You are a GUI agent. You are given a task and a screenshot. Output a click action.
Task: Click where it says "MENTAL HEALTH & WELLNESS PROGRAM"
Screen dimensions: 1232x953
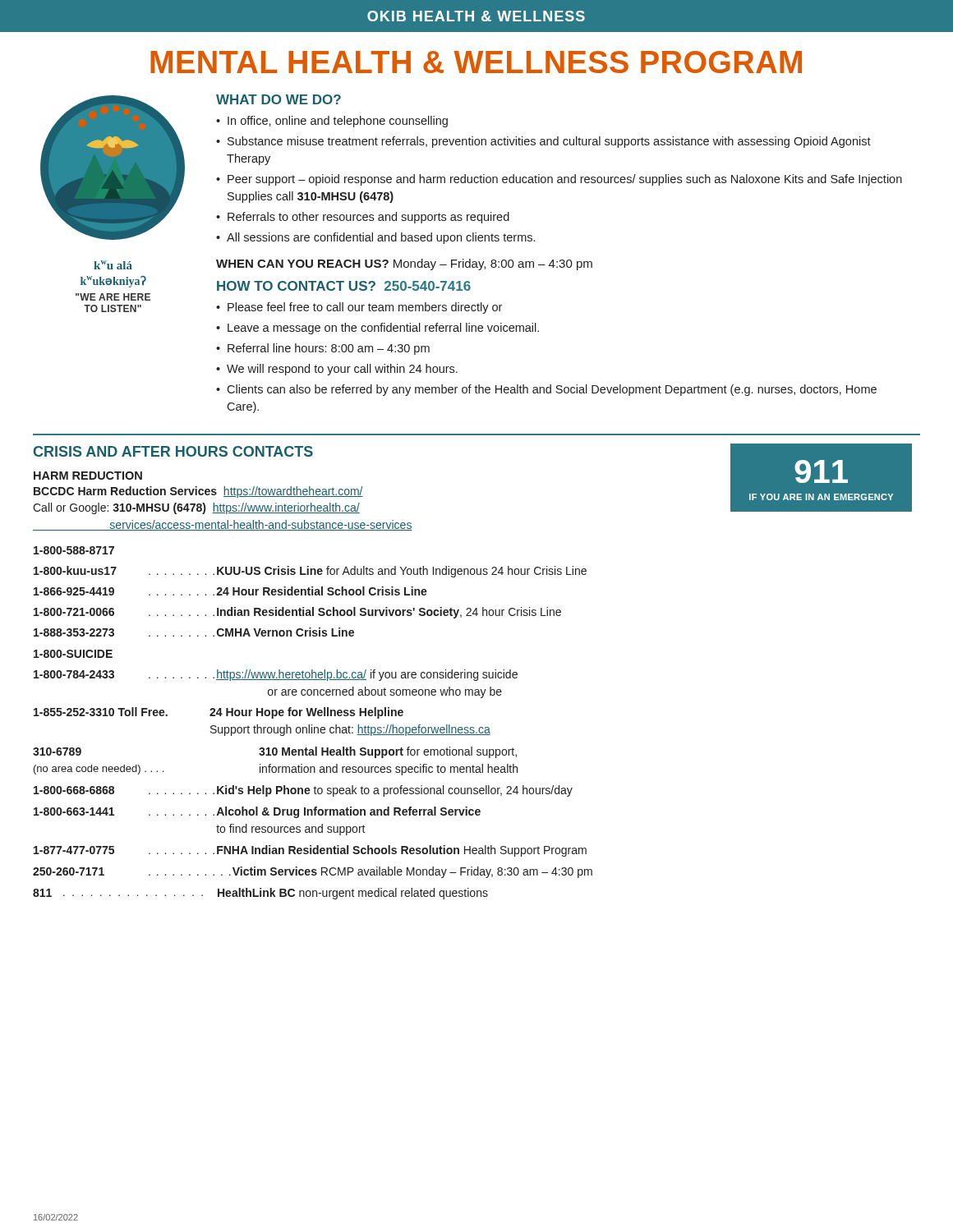476,62
